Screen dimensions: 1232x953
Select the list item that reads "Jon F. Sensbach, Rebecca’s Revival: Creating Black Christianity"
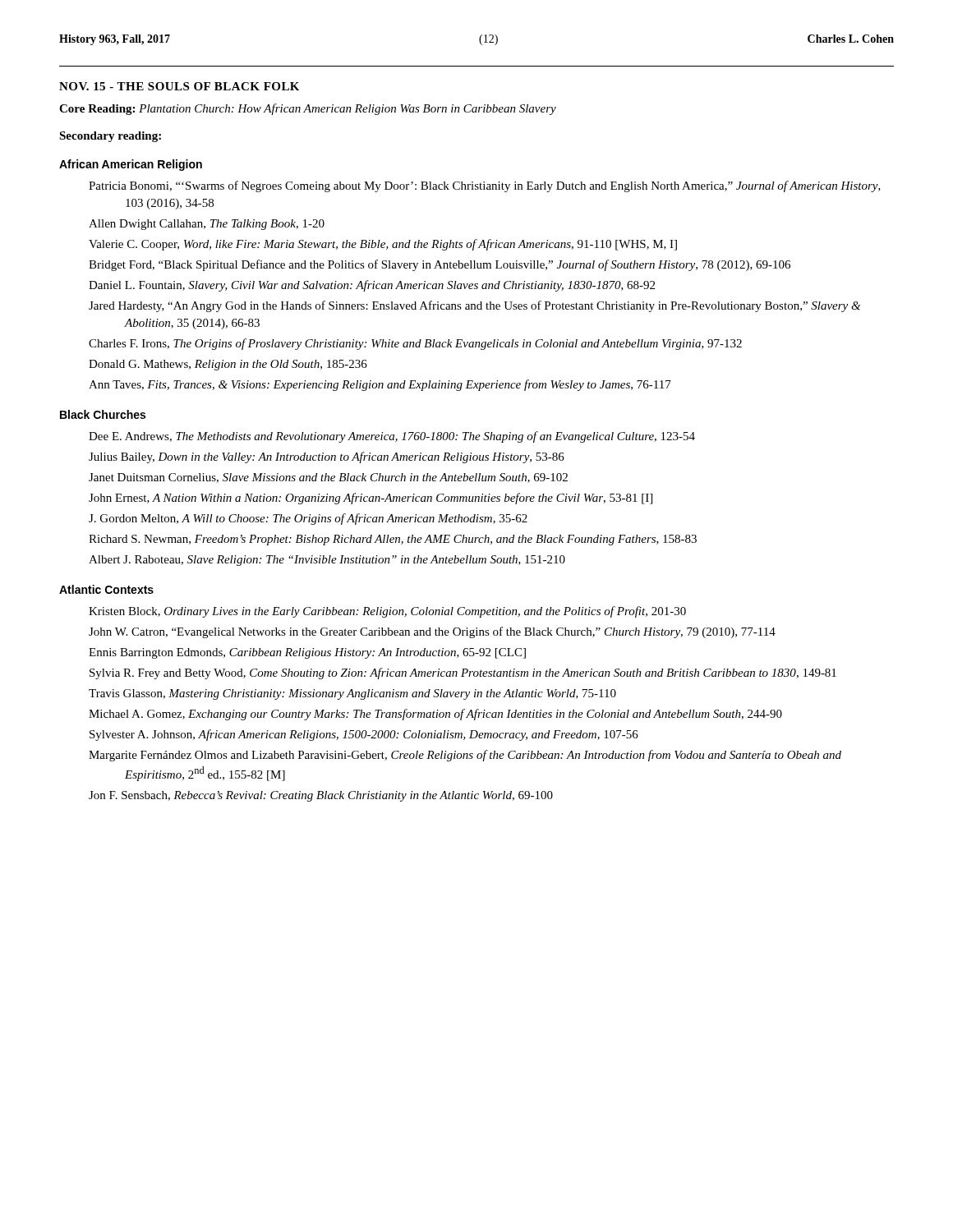[321, 795]
